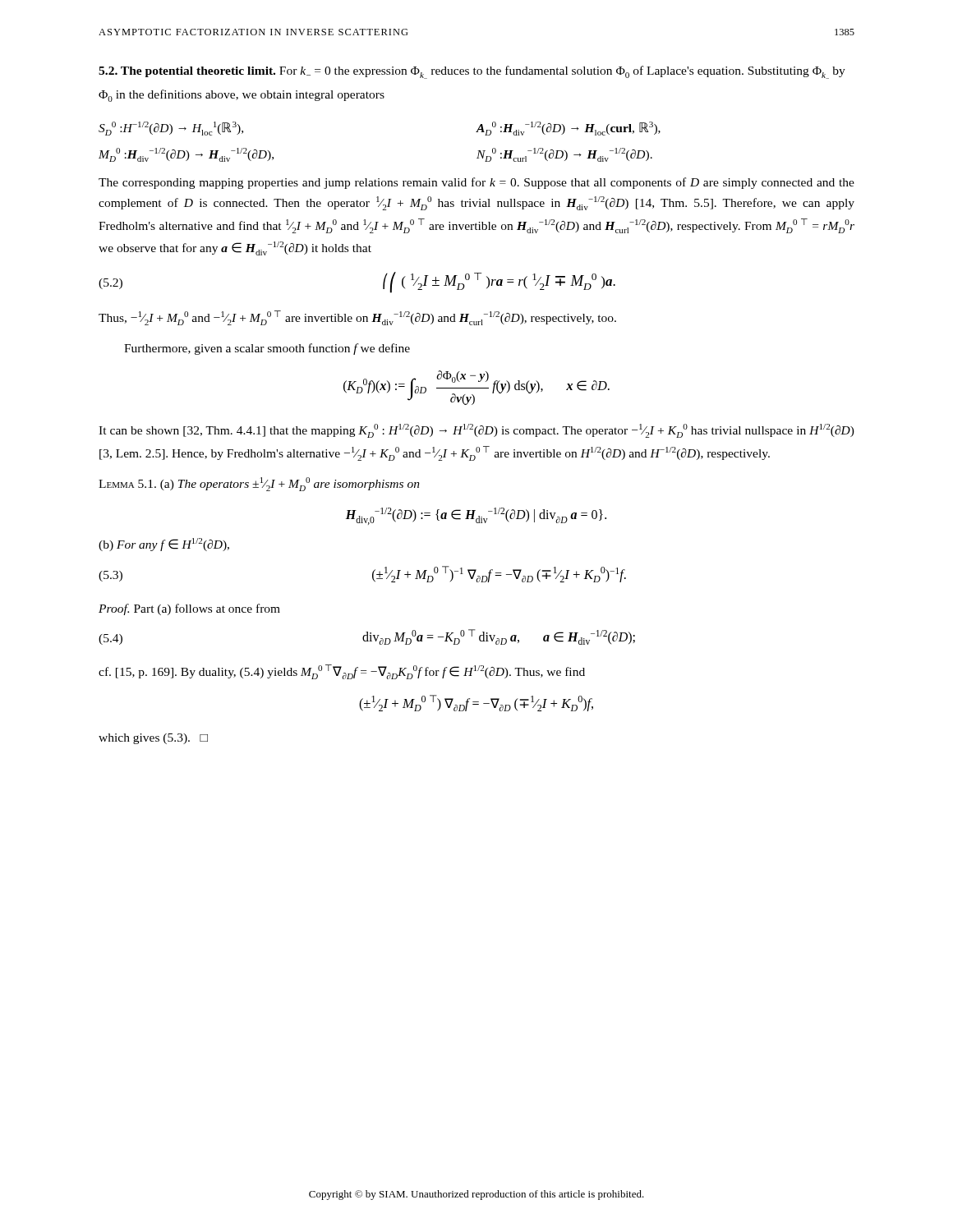Click on the formula that reads "(5.2) ⎛⎛ ( 1⁄2I"
This screenshot has width=953, height=1232.
coord(476,282)
